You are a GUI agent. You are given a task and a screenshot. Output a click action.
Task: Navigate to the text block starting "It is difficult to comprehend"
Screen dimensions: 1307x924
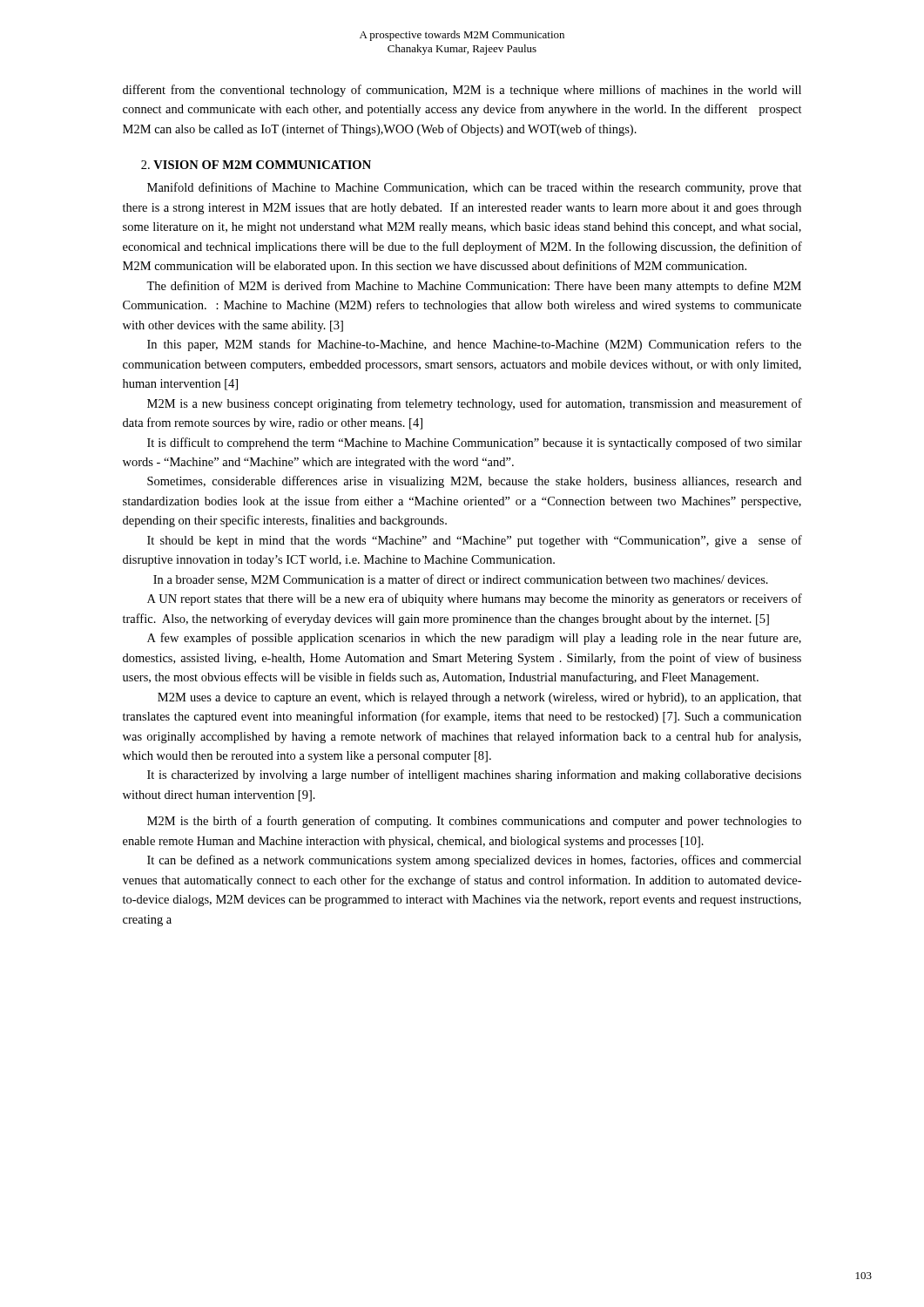coord(462,452)
